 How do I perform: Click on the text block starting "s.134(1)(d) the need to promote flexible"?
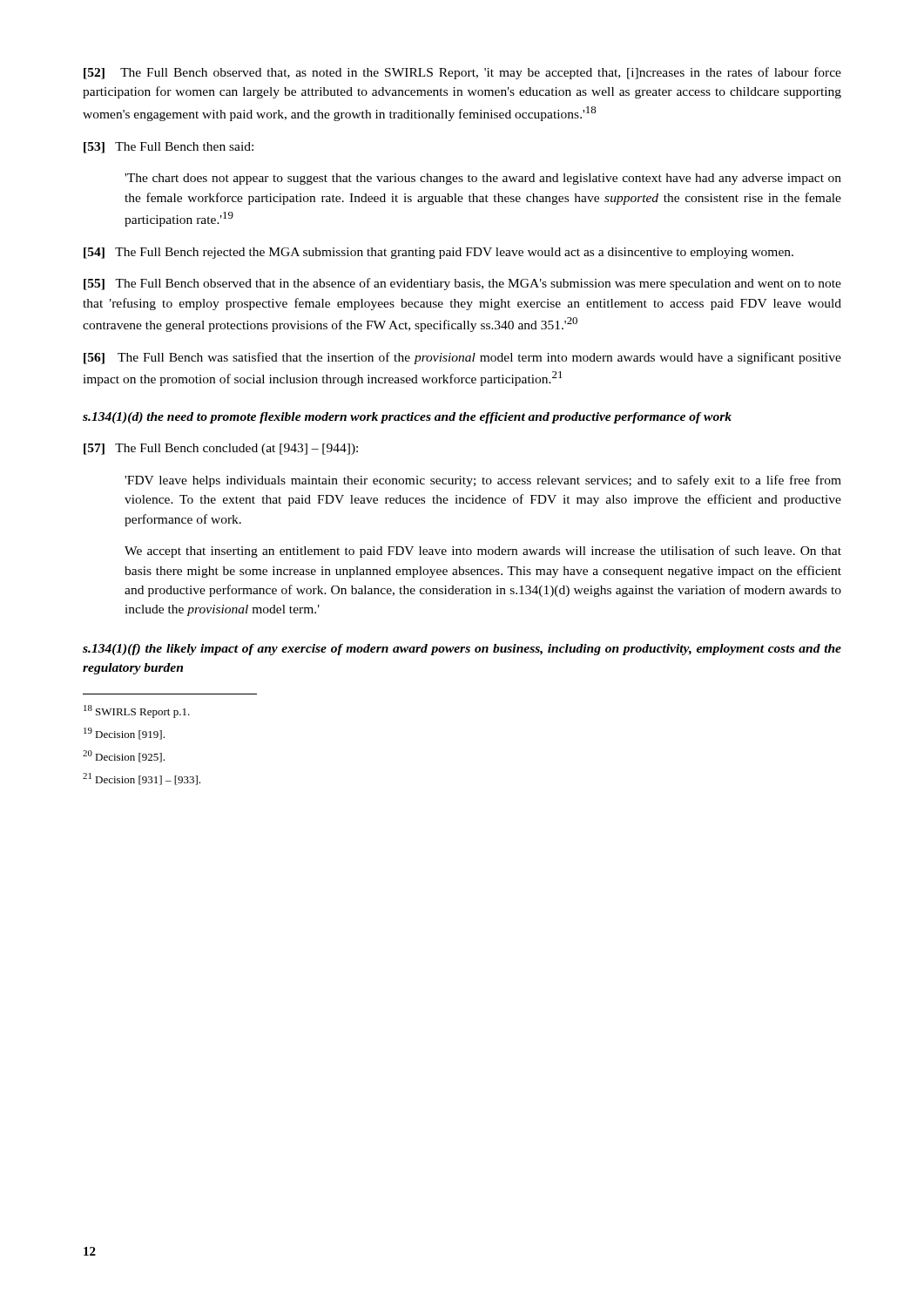click(x=407, y=416)
